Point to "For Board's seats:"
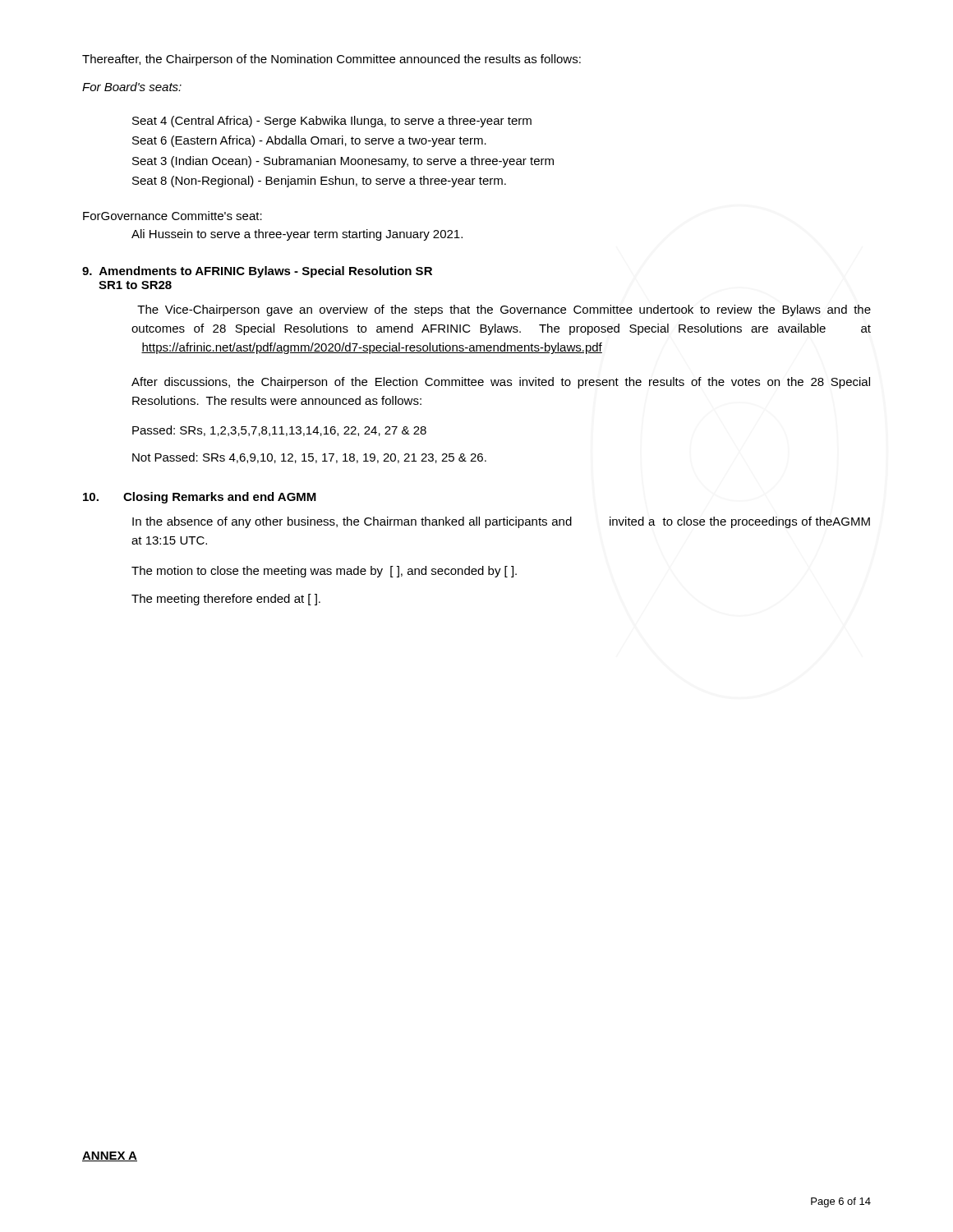The height and width of the screenshot is (1232, 953). pyautogui.click(x=132, y=87)
